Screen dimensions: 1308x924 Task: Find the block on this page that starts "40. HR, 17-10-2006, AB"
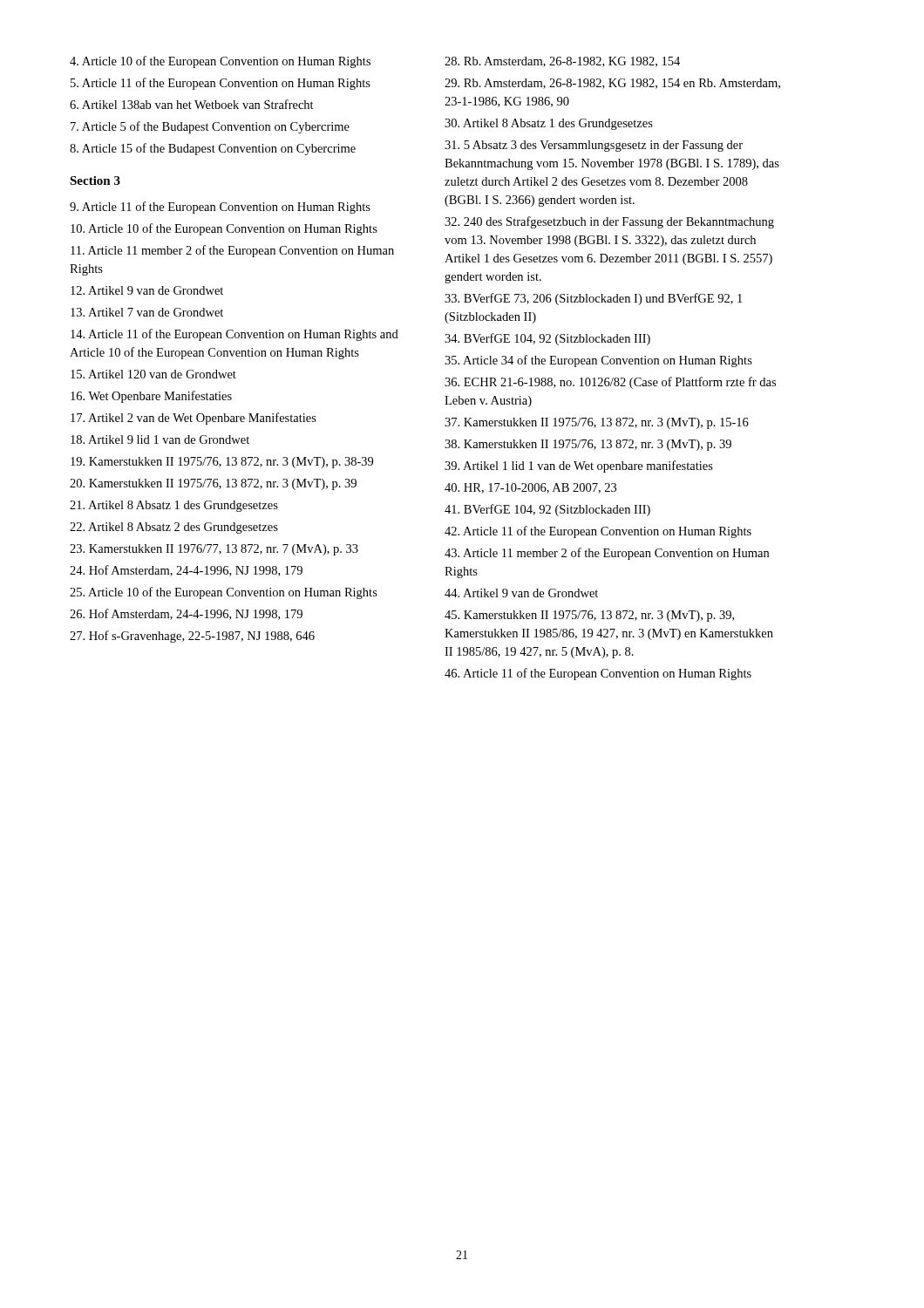point(531,488)
